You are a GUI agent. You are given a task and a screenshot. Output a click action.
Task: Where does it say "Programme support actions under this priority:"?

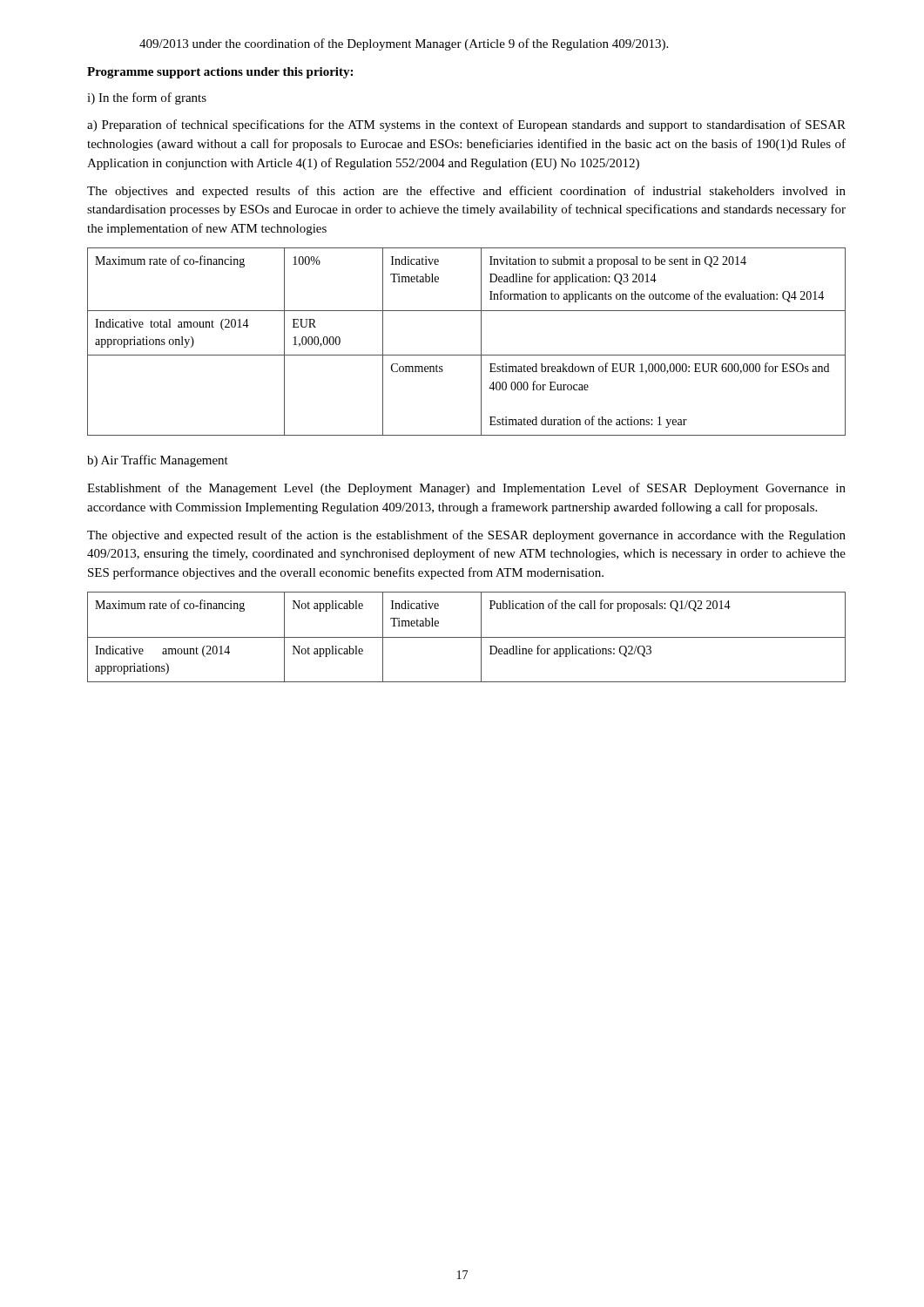click(x=221, y=71)
